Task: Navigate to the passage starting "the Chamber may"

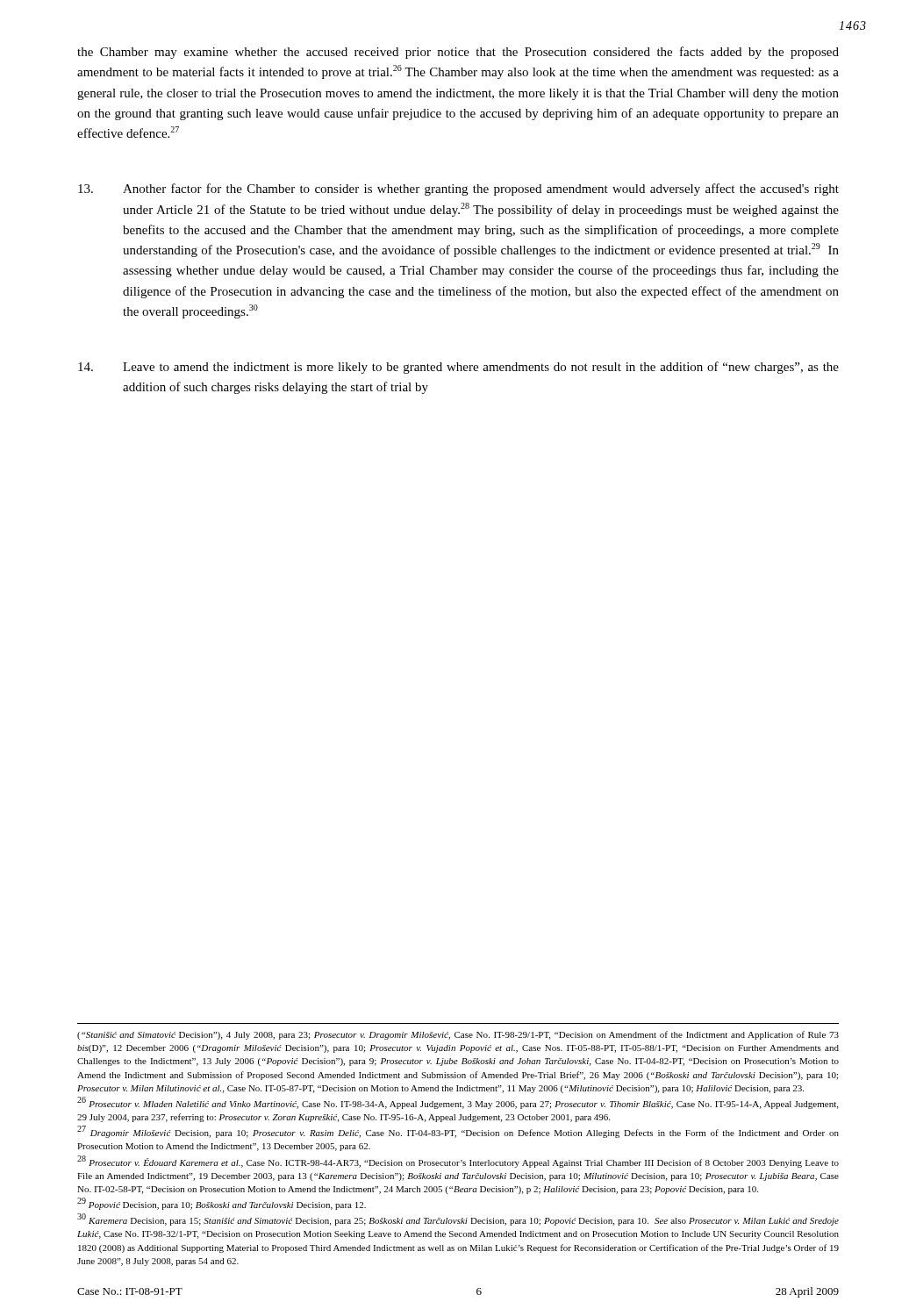Action: tap(458, 93)
